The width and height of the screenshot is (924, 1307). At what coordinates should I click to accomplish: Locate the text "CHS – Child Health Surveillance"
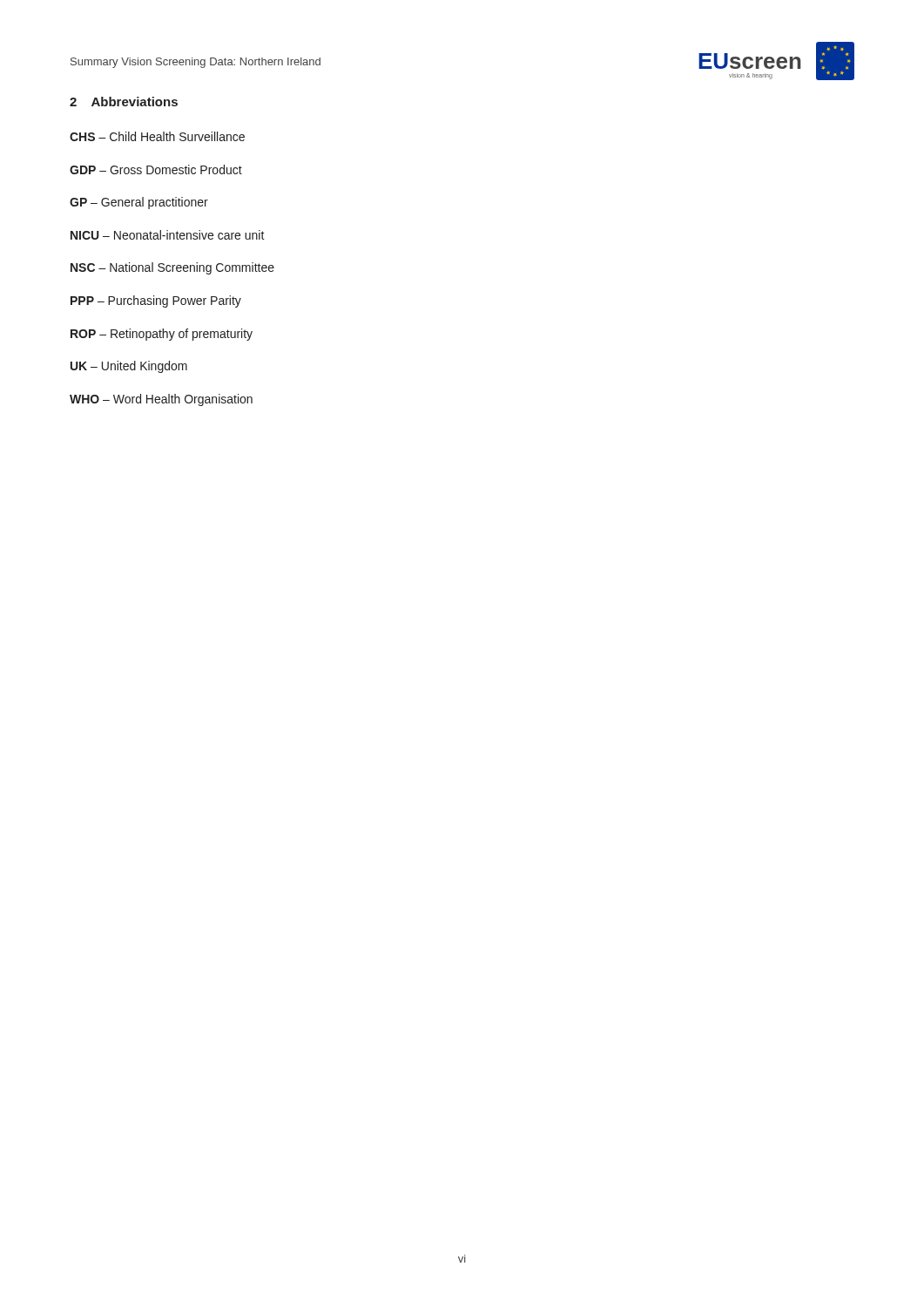[157, 137]
